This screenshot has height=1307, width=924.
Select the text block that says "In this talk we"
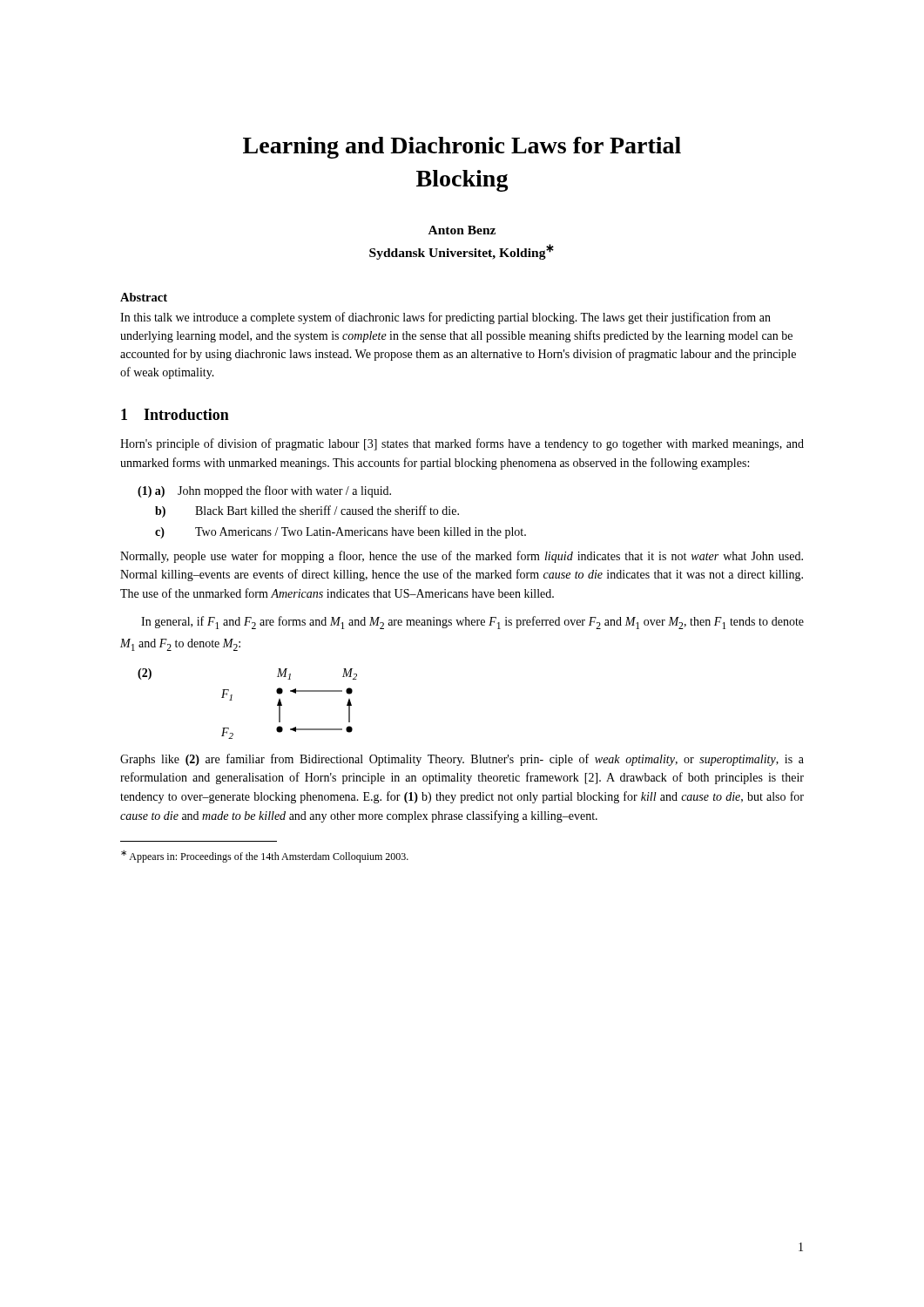(x=458, y=345)
